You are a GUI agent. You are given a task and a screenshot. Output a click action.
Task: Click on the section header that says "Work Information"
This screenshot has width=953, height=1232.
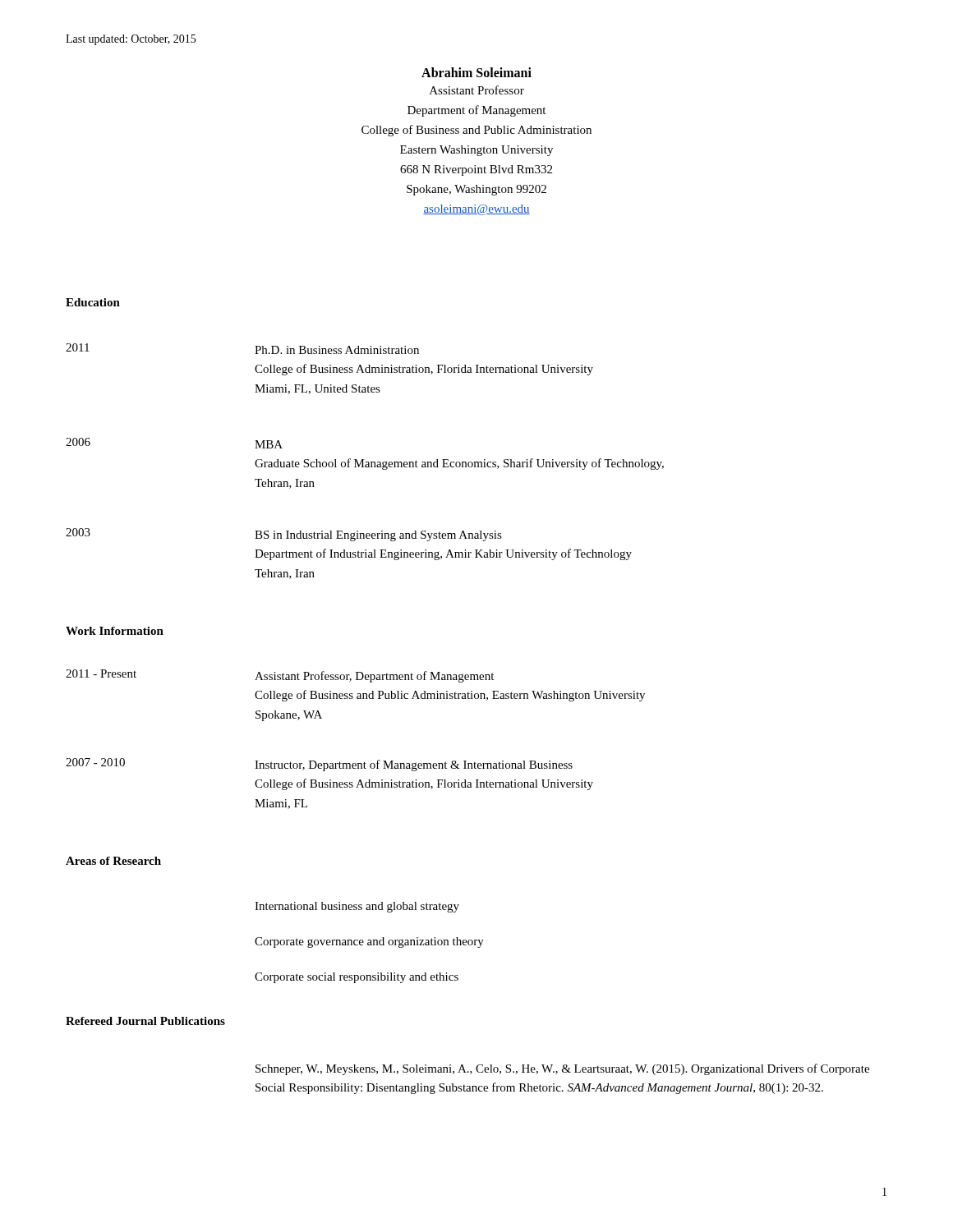[x=115, y=631]
